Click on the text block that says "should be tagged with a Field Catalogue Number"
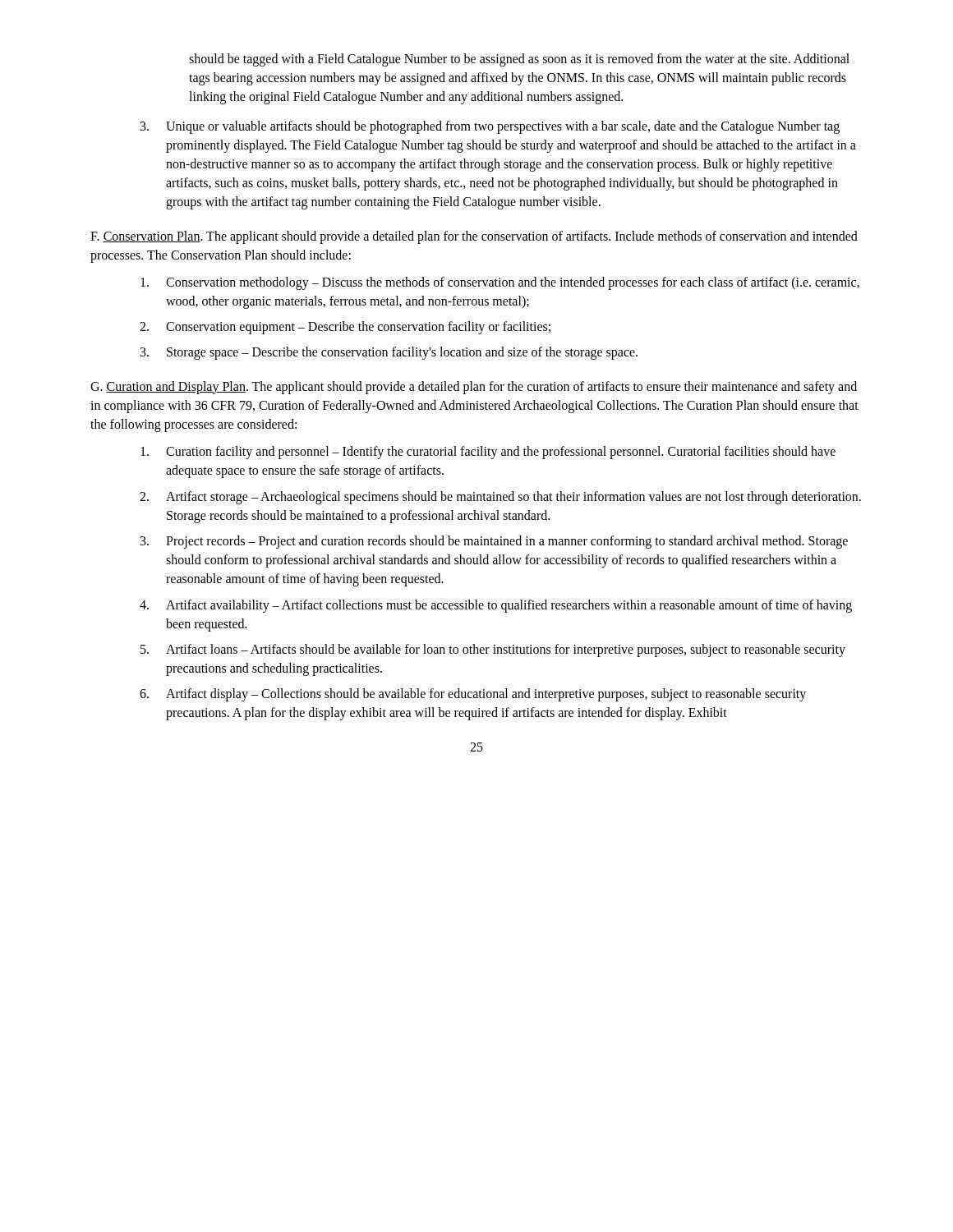953x1232 pixels. coord(519,78)
